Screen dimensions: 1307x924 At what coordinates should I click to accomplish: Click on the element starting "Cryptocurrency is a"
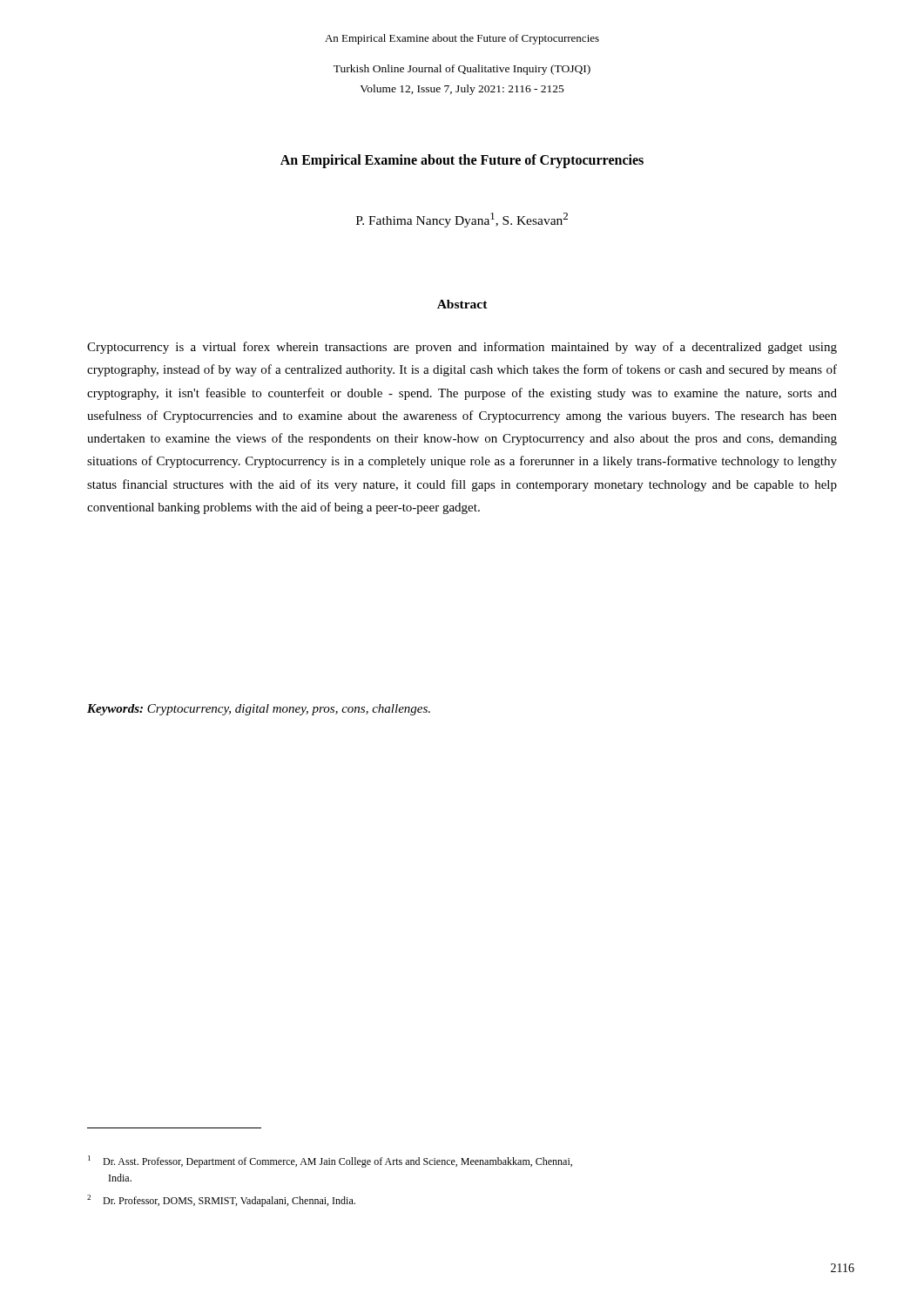[462, 427]
